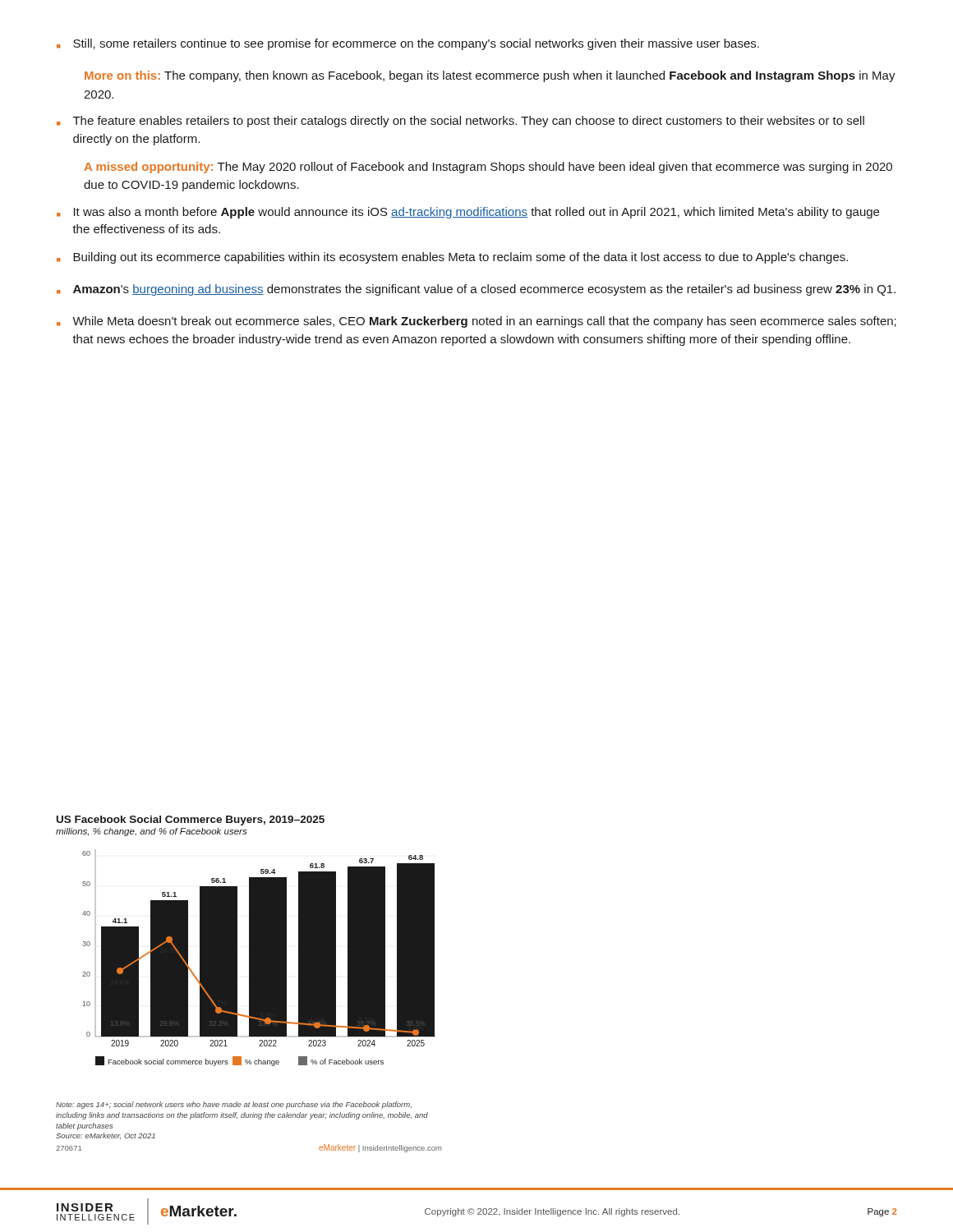Locate the list item that says "▪ Amazon's burgeoning ad business"
Image resolution: width=953 pixels, height=1232 pixels.
pos(476,291)
